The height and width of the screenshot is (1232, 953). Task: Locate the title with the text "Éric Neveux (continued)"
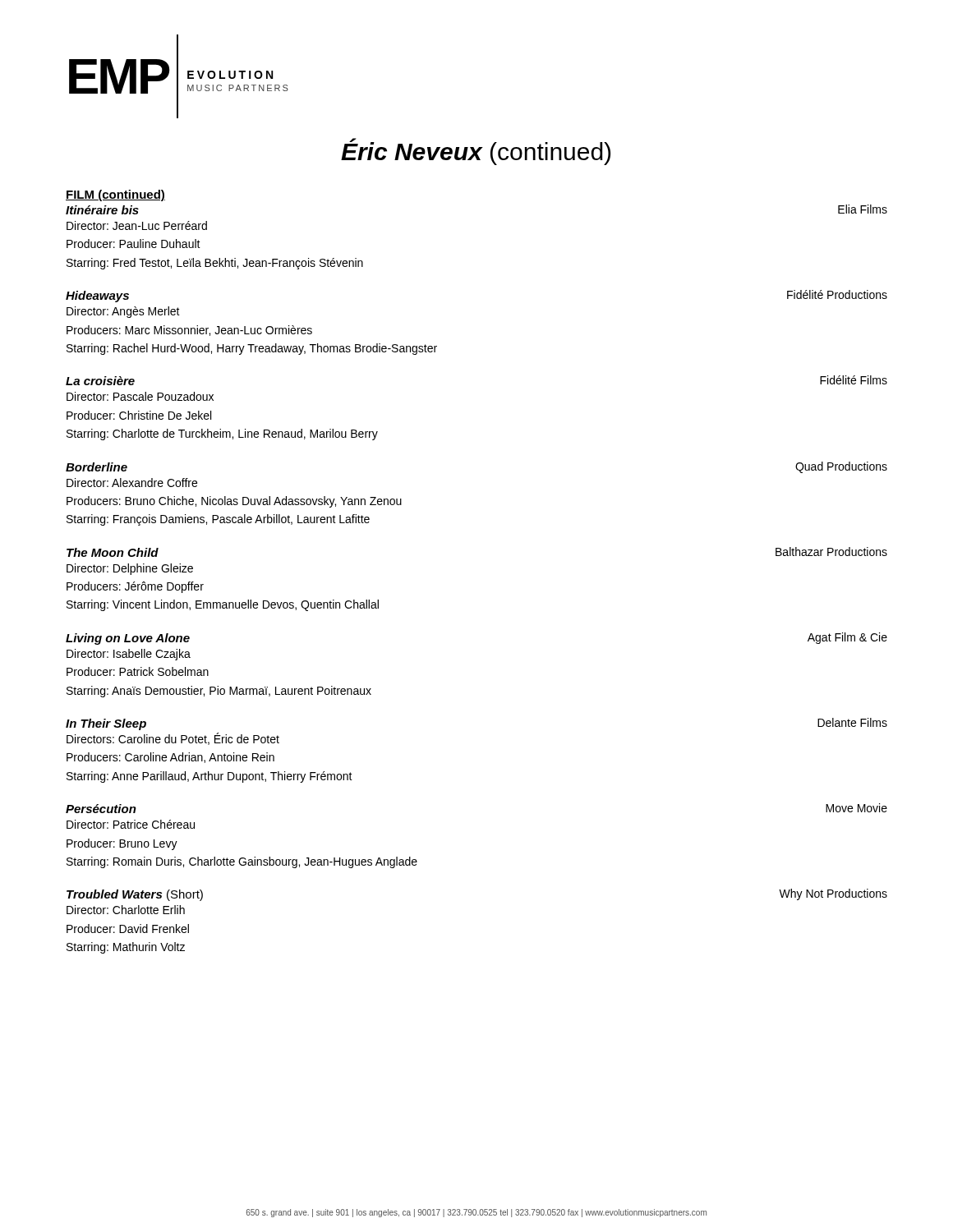476,152
